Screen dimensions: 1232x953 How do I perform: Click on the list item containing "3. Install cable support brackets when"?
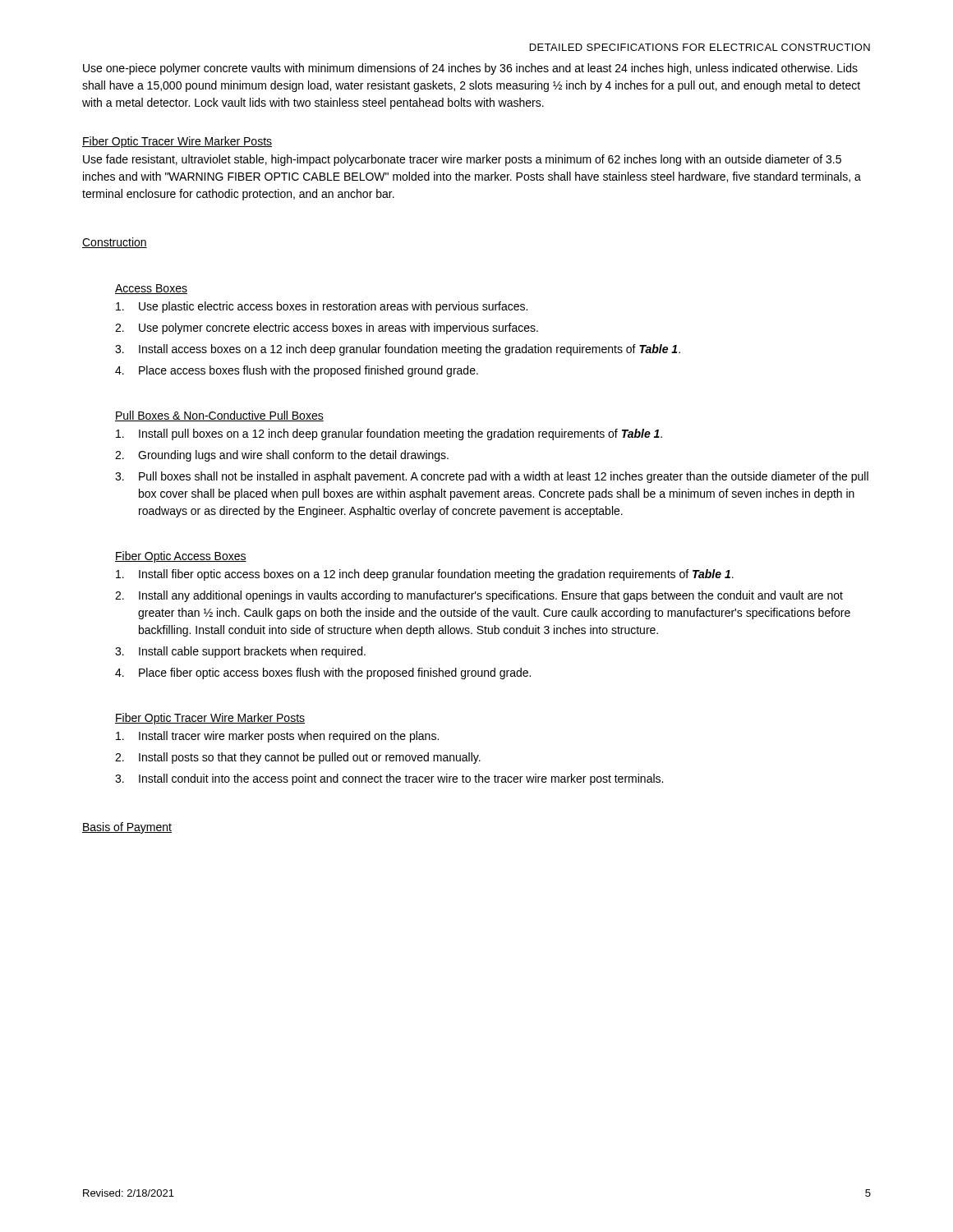pyautogui.click(x=240, y=652)
